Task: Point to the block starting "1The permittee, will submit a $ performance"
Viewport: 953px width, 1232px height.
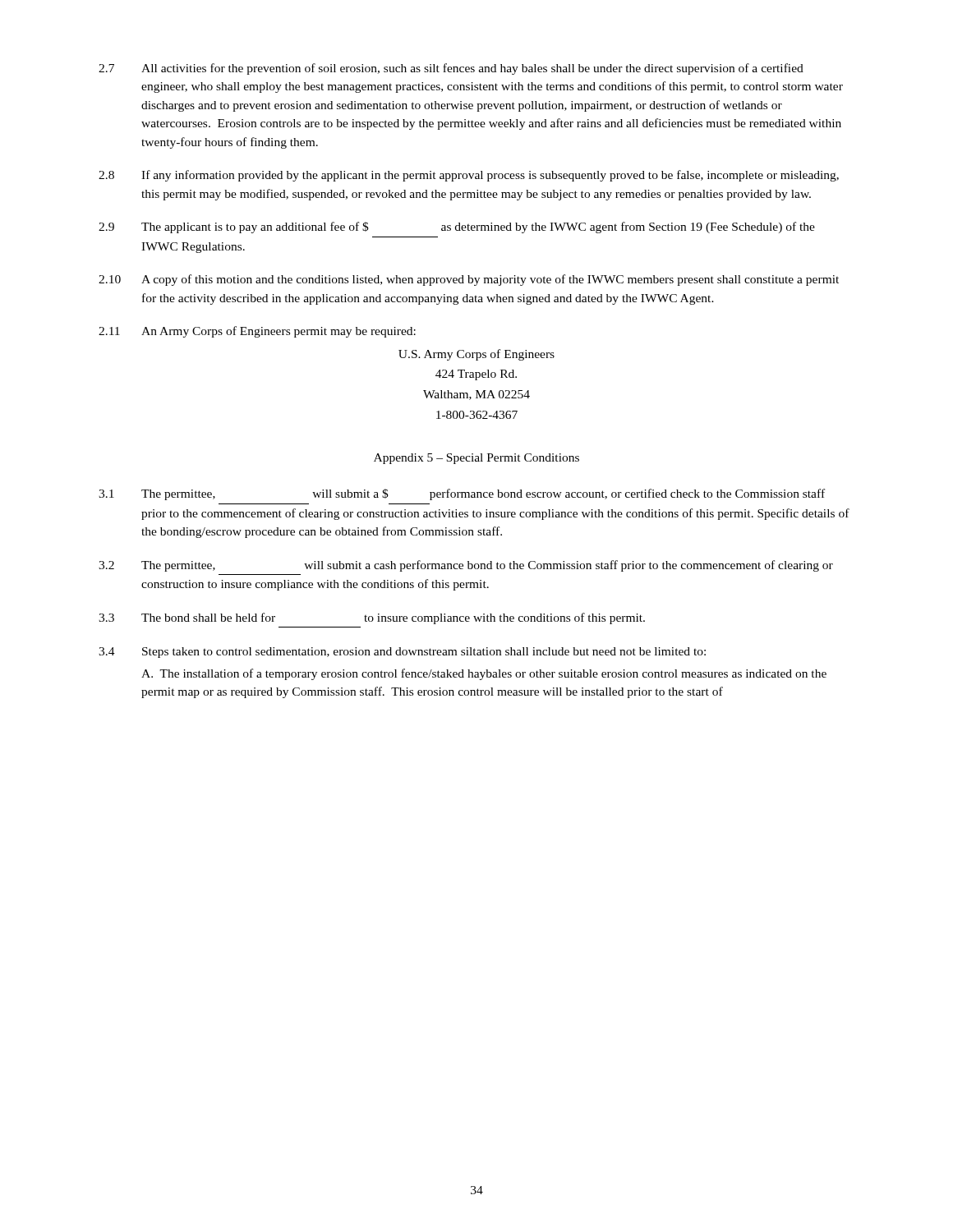Action: [x=475, y=513]
